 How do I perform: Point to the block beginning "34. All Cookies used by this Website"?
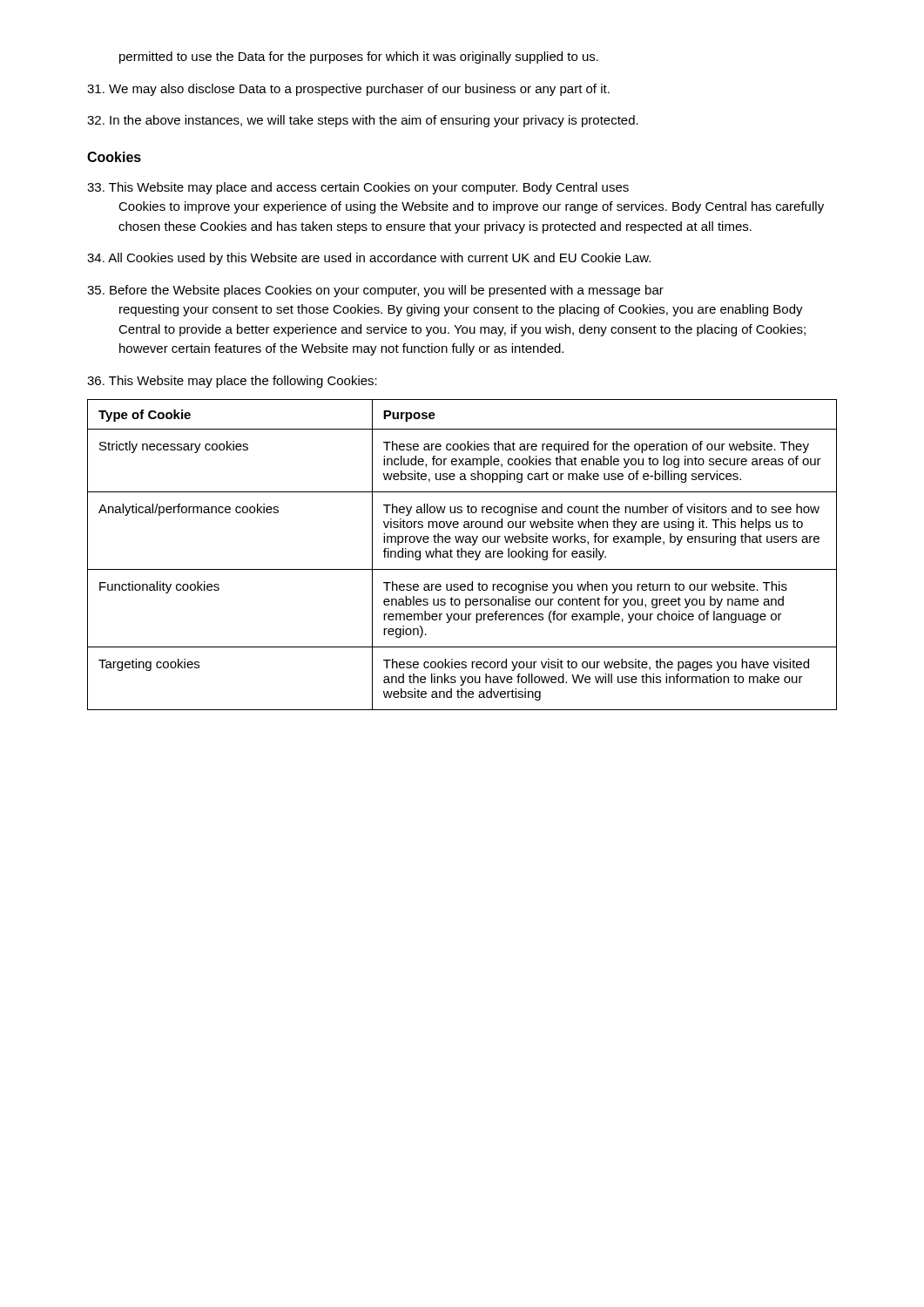[x=369, y=257]
